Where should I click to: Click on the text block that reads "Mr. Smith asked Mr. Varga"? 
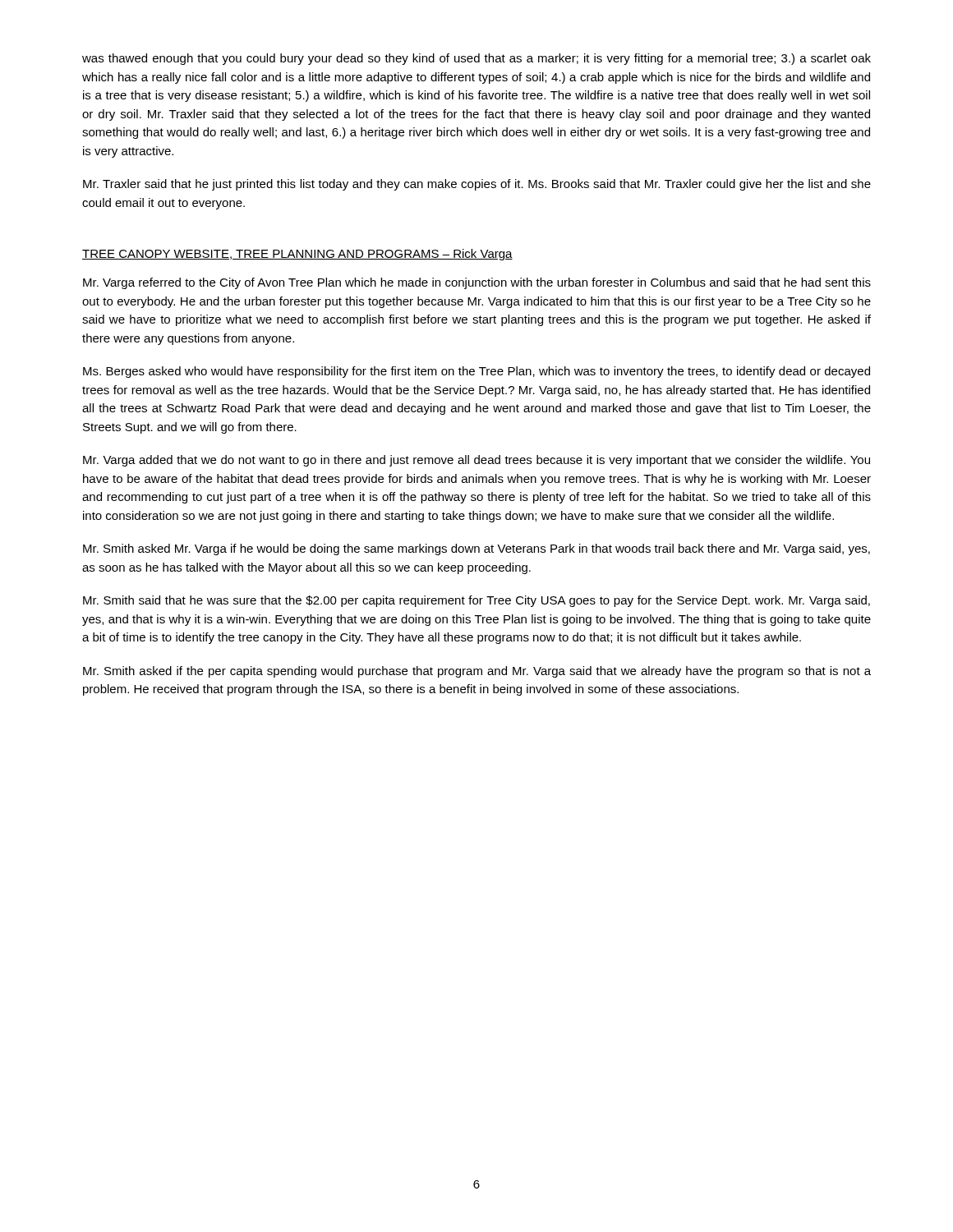point(476,557)
